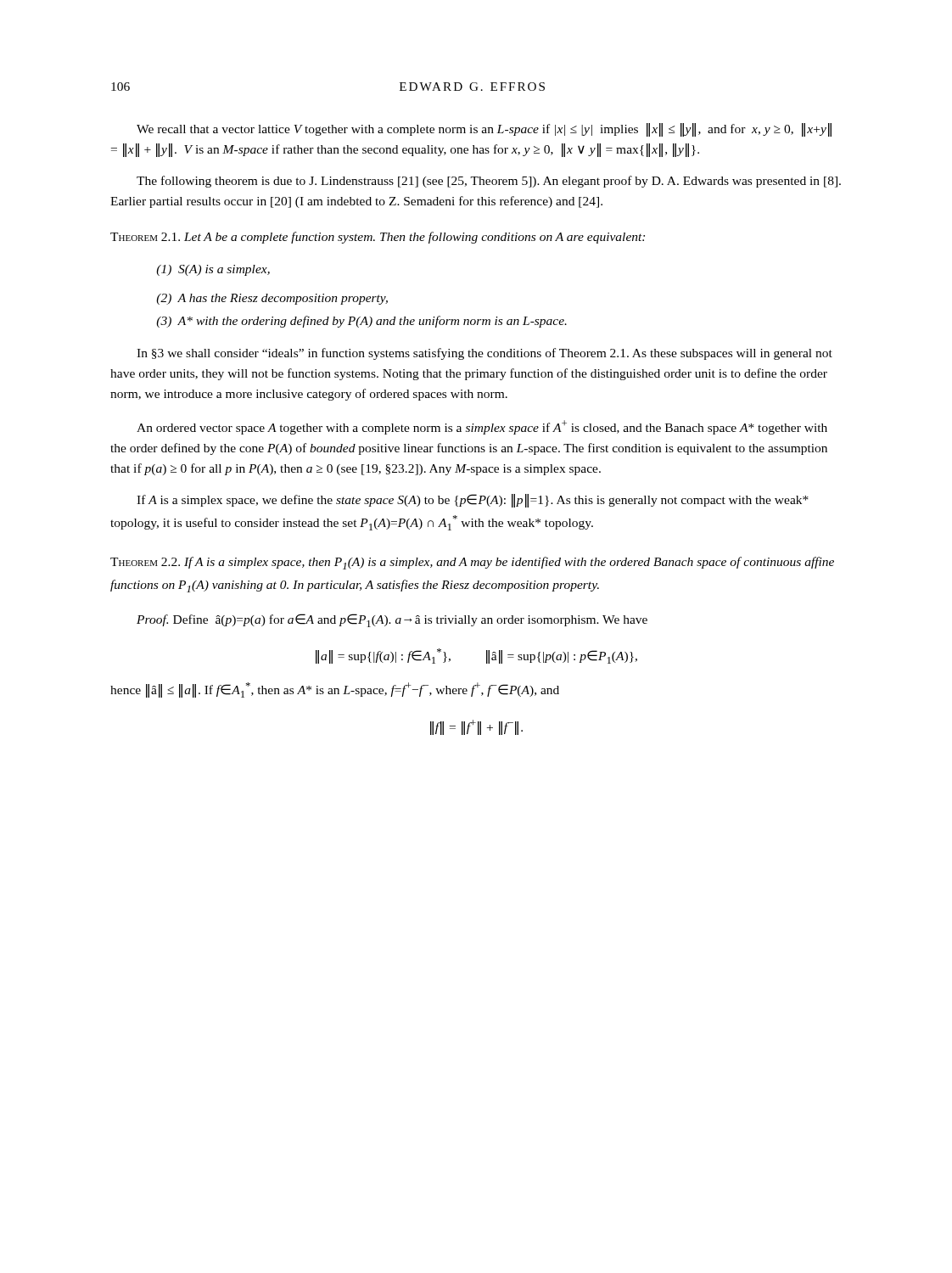Click on the section header with the text "Theorem 2.2. If A is a"
The height and width of the screenshot is (1273, 952).
476,574
